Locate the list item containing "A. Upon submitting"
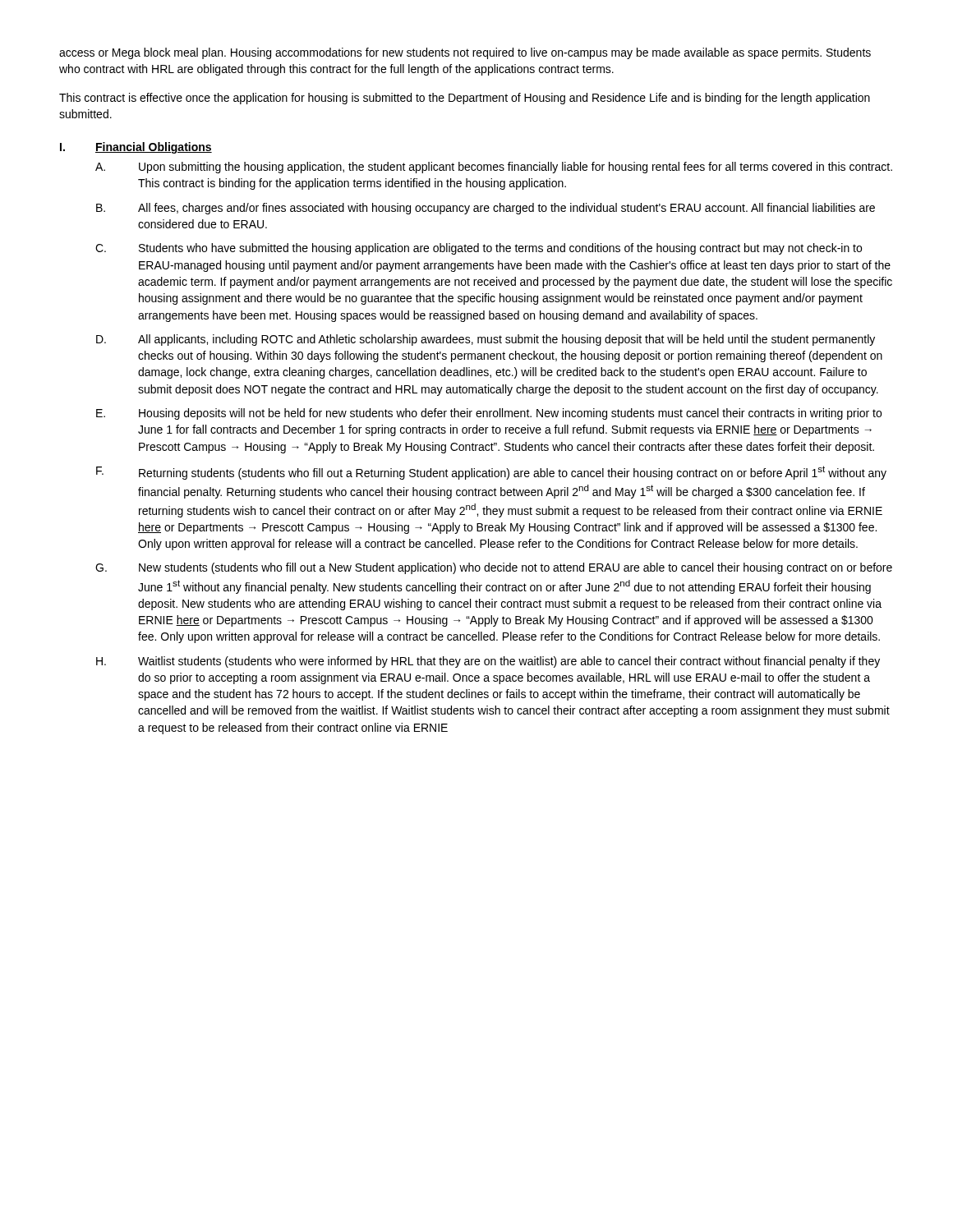This screenshot has width=953, height=1232. tap(476, 175)
